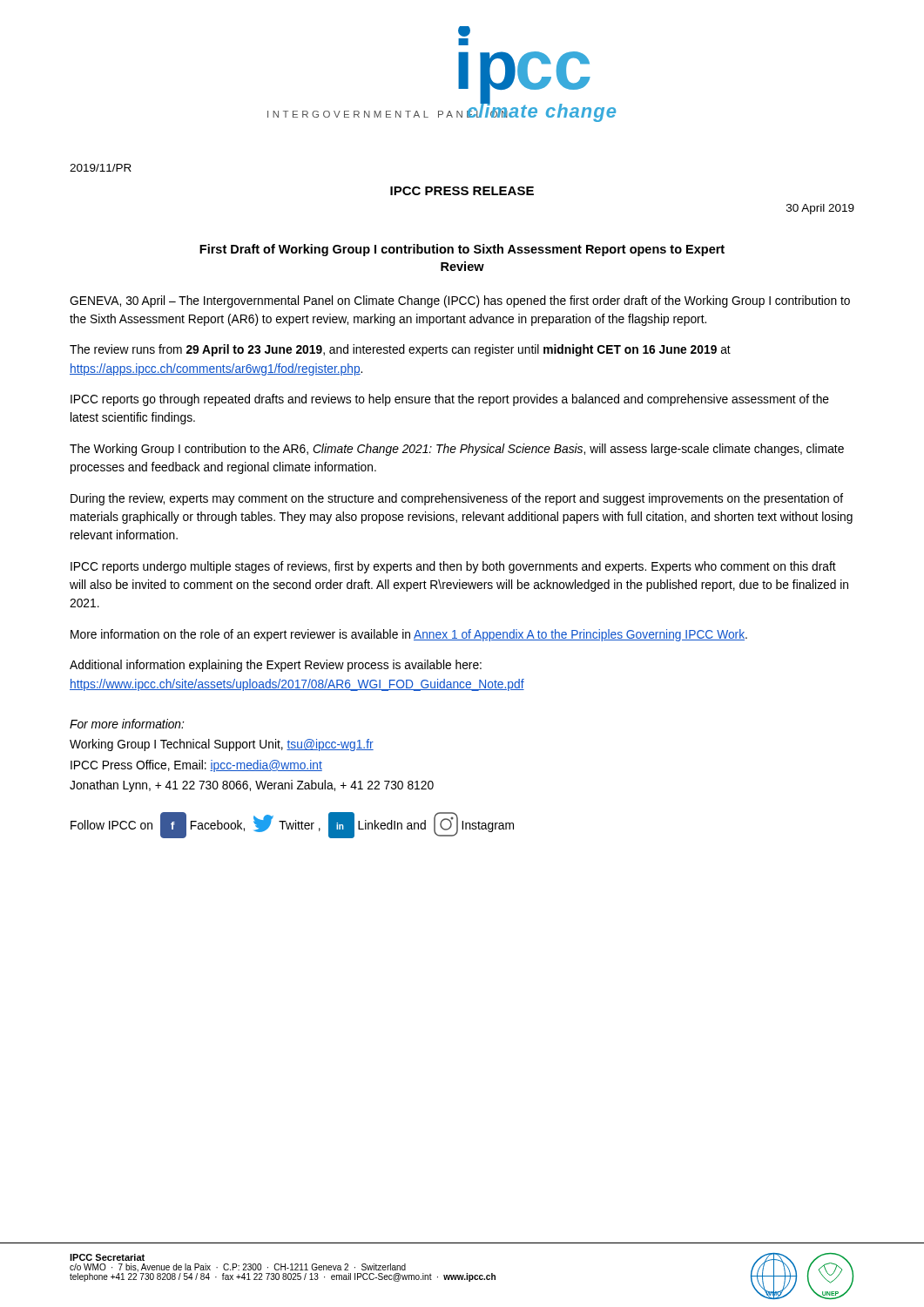Point to the passage starting "More information on"

[x=409, y=635]
